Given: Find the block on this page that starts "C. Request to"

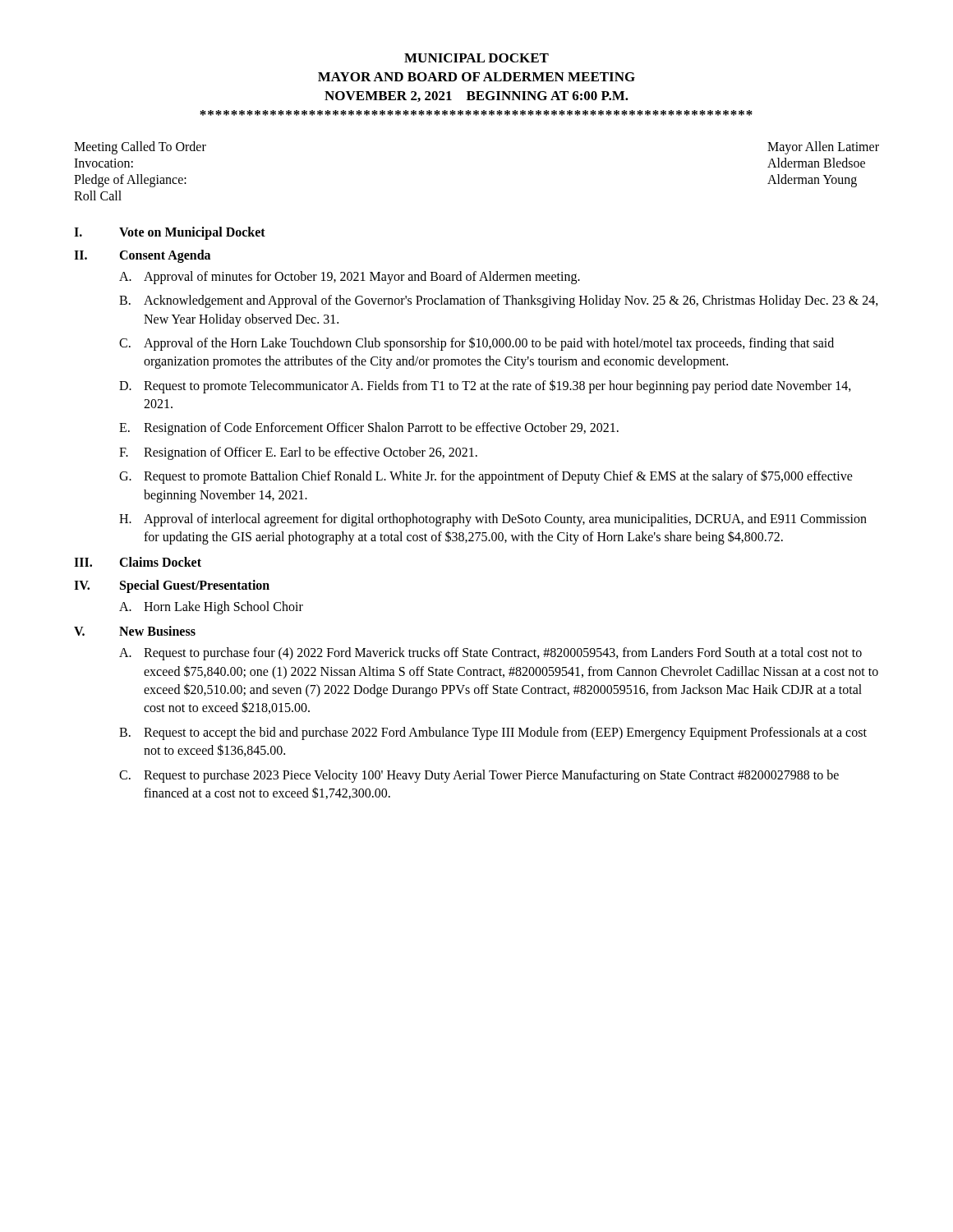Looking at the screenshot, I should pos(499,784).
